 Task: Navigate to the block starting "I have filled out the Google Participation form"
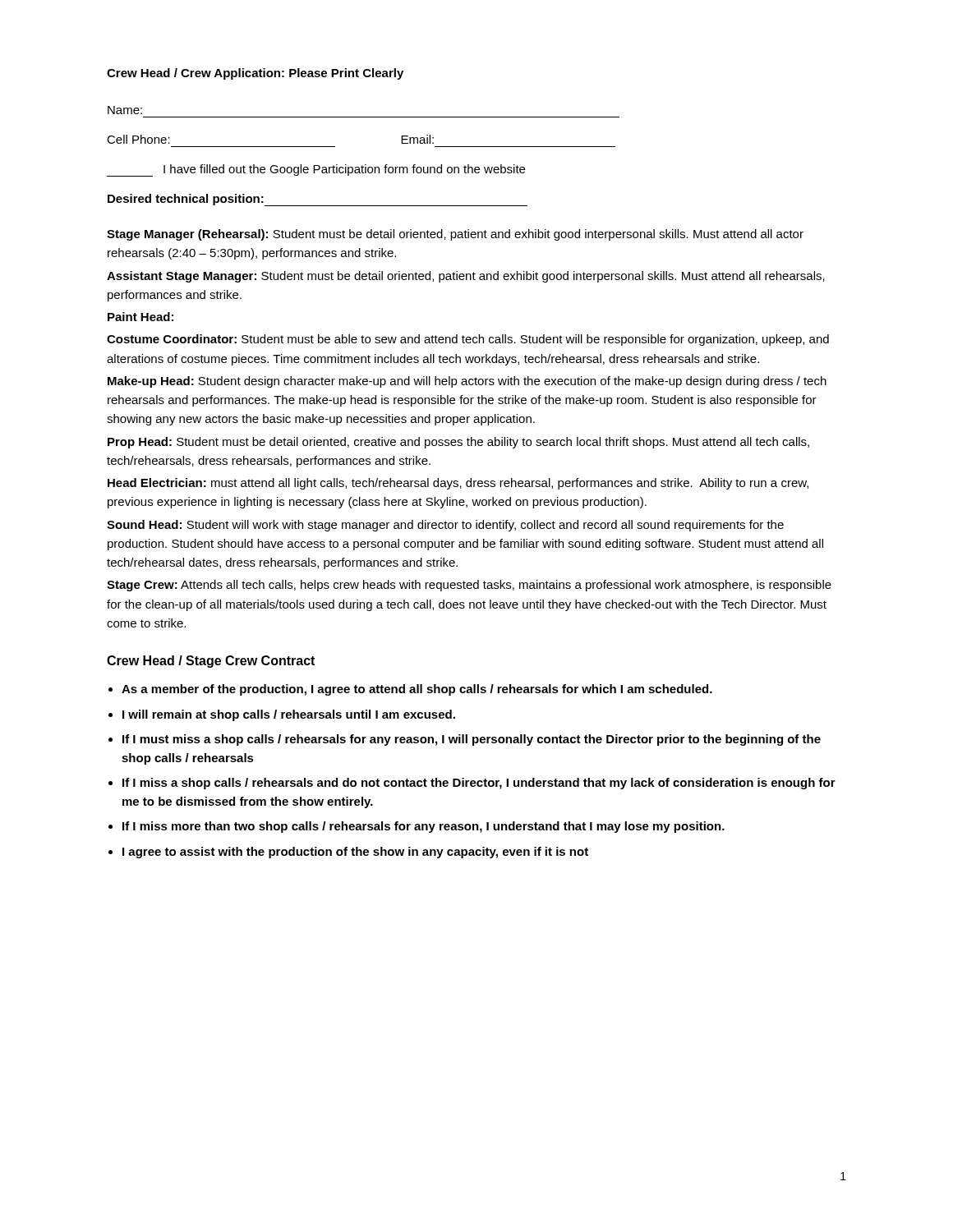coord(316,169)
